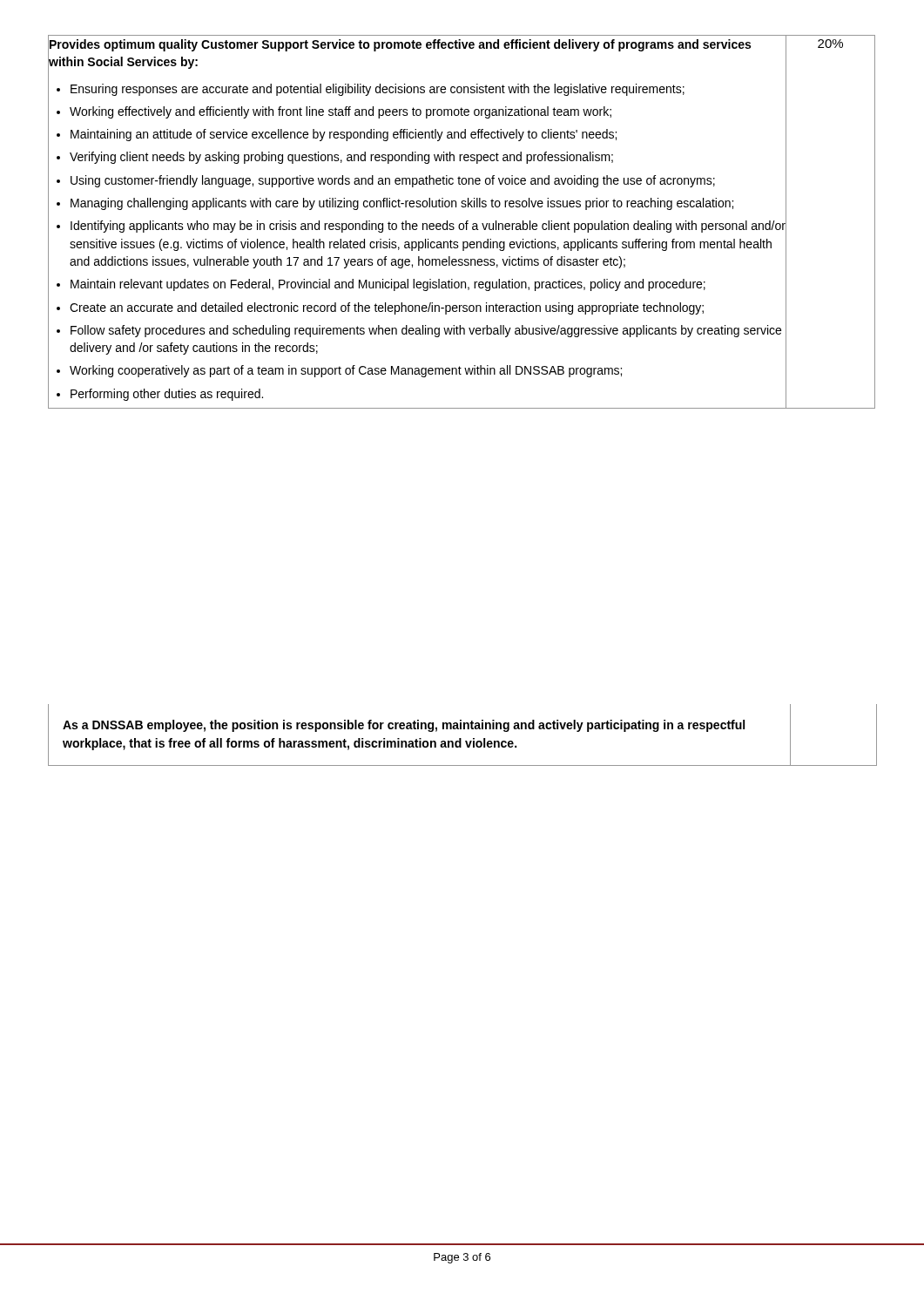Viewport: 924px width, 1307px height.
Task: Locate the element starting "Maintaining an attitude of"
Action: [x=344, y=134]
